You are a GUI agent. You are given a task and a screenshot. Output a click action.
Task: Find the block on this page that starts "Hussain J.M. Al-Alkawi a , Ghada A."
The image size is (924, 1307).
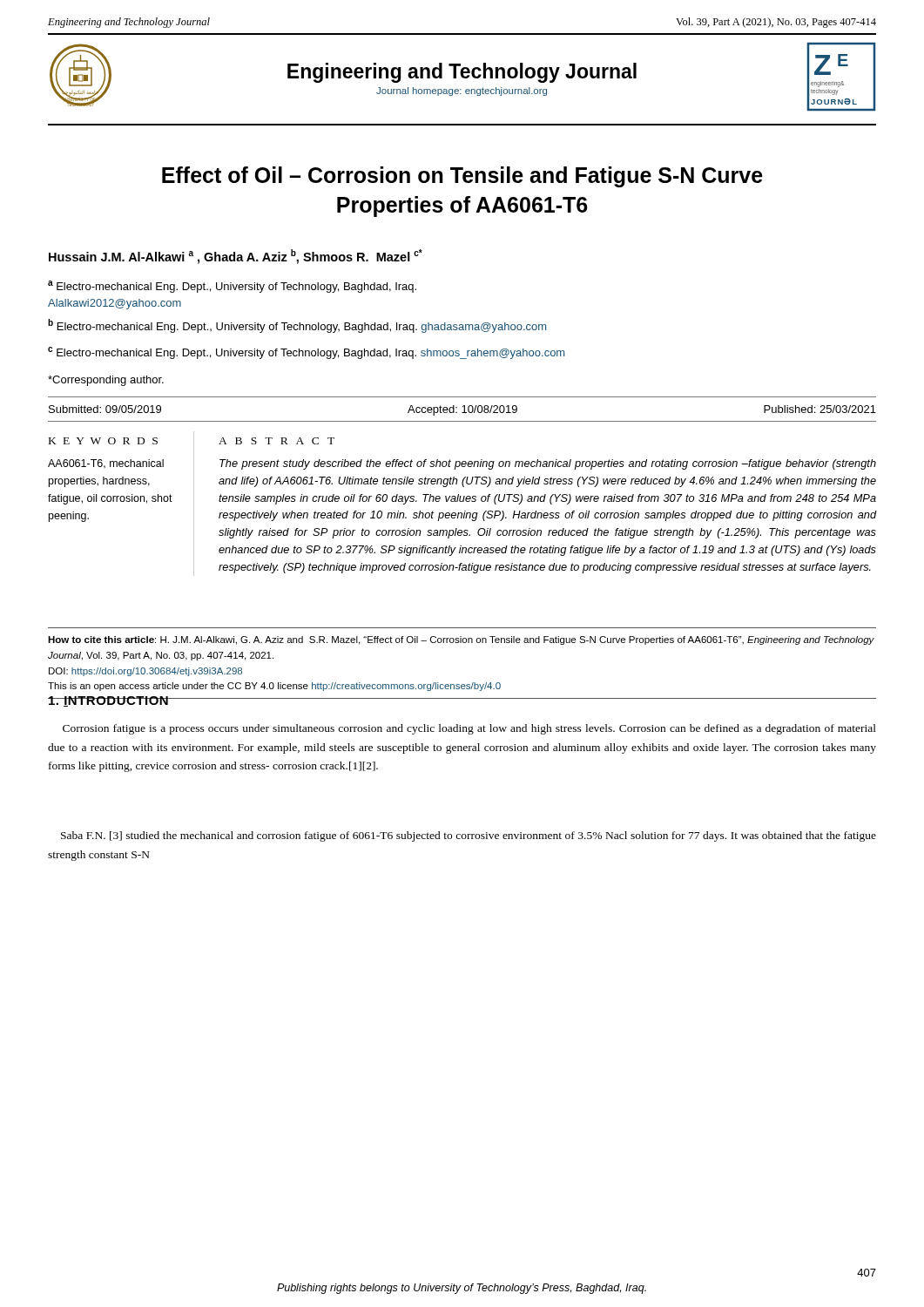click(235, 256)
